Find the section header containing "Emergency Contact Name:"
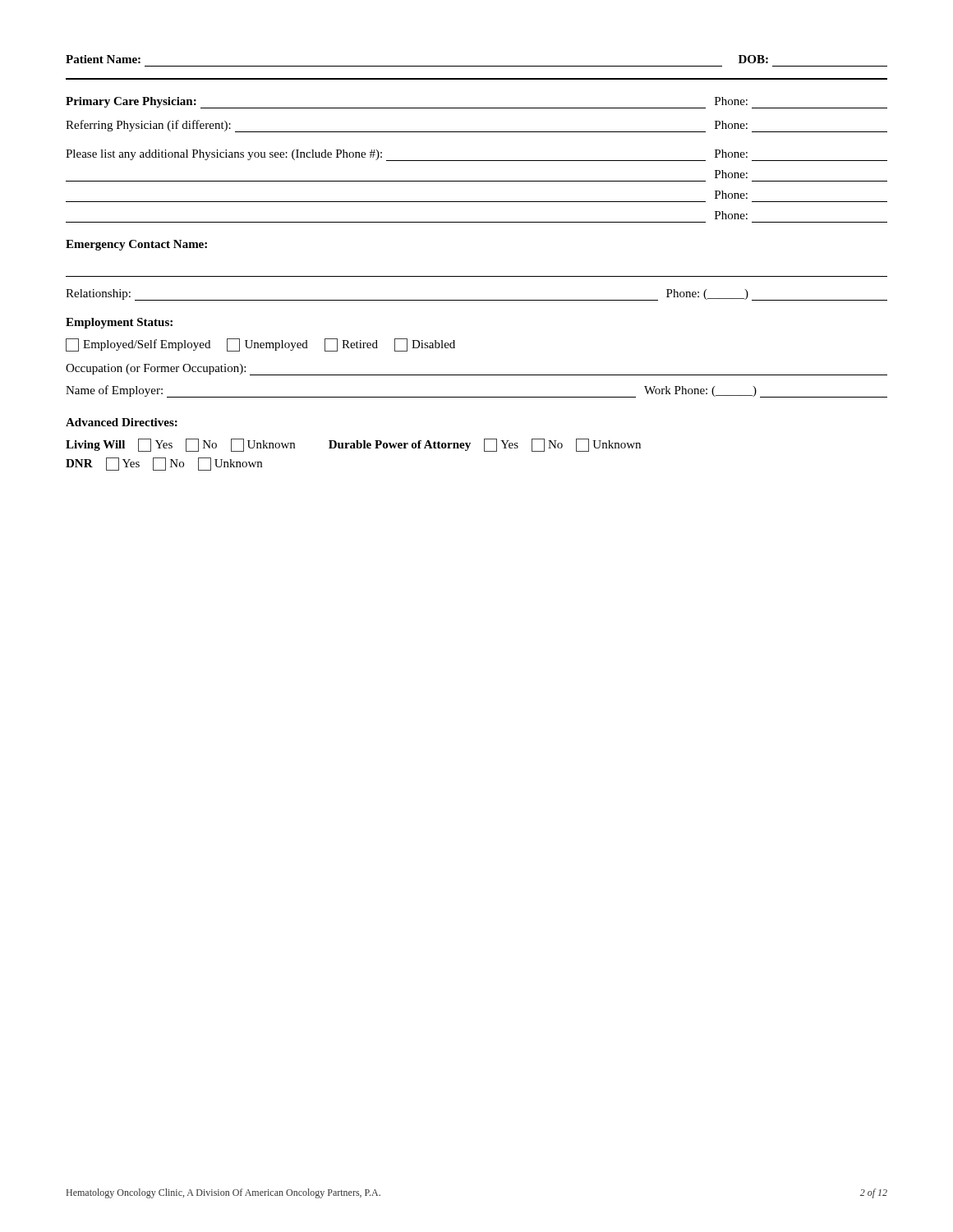 (x=137, y=244)
